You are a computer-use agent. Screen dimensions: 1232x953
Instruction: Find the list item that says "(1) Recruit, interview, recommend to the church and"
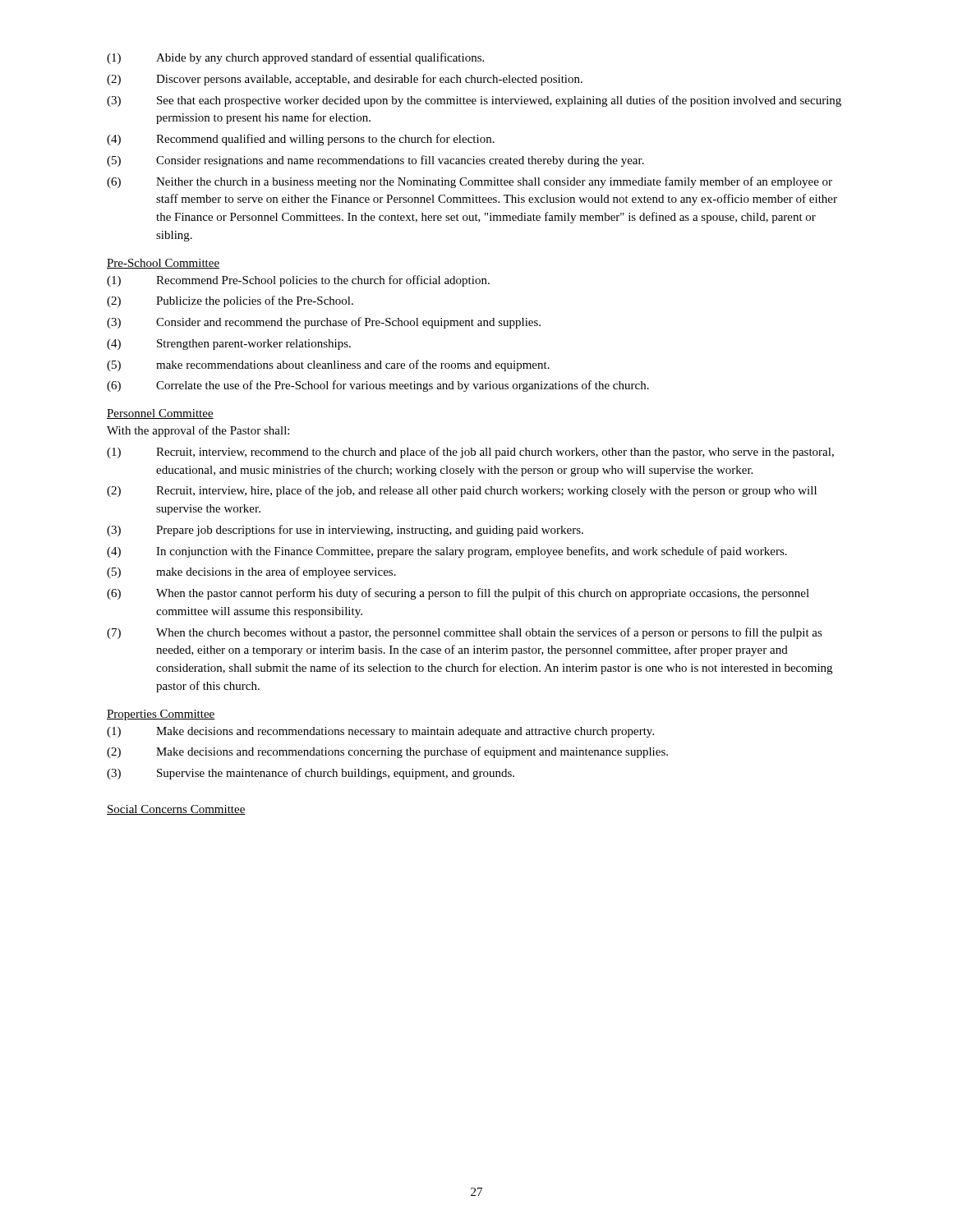(476, 461)
